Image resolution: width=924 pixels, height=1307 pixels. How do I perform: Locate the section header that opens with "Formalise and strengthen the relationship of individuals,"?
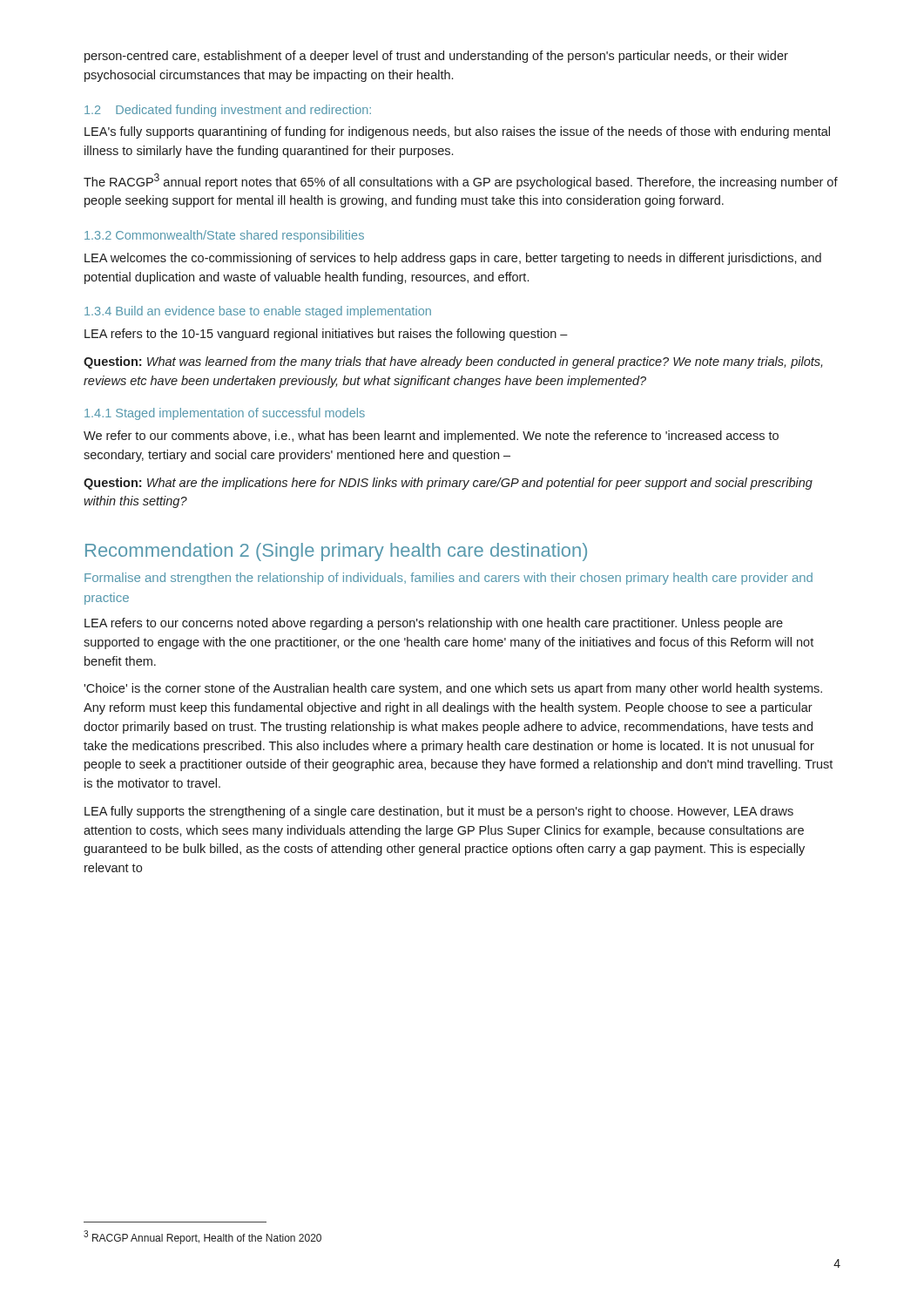[x=462, y=588]
